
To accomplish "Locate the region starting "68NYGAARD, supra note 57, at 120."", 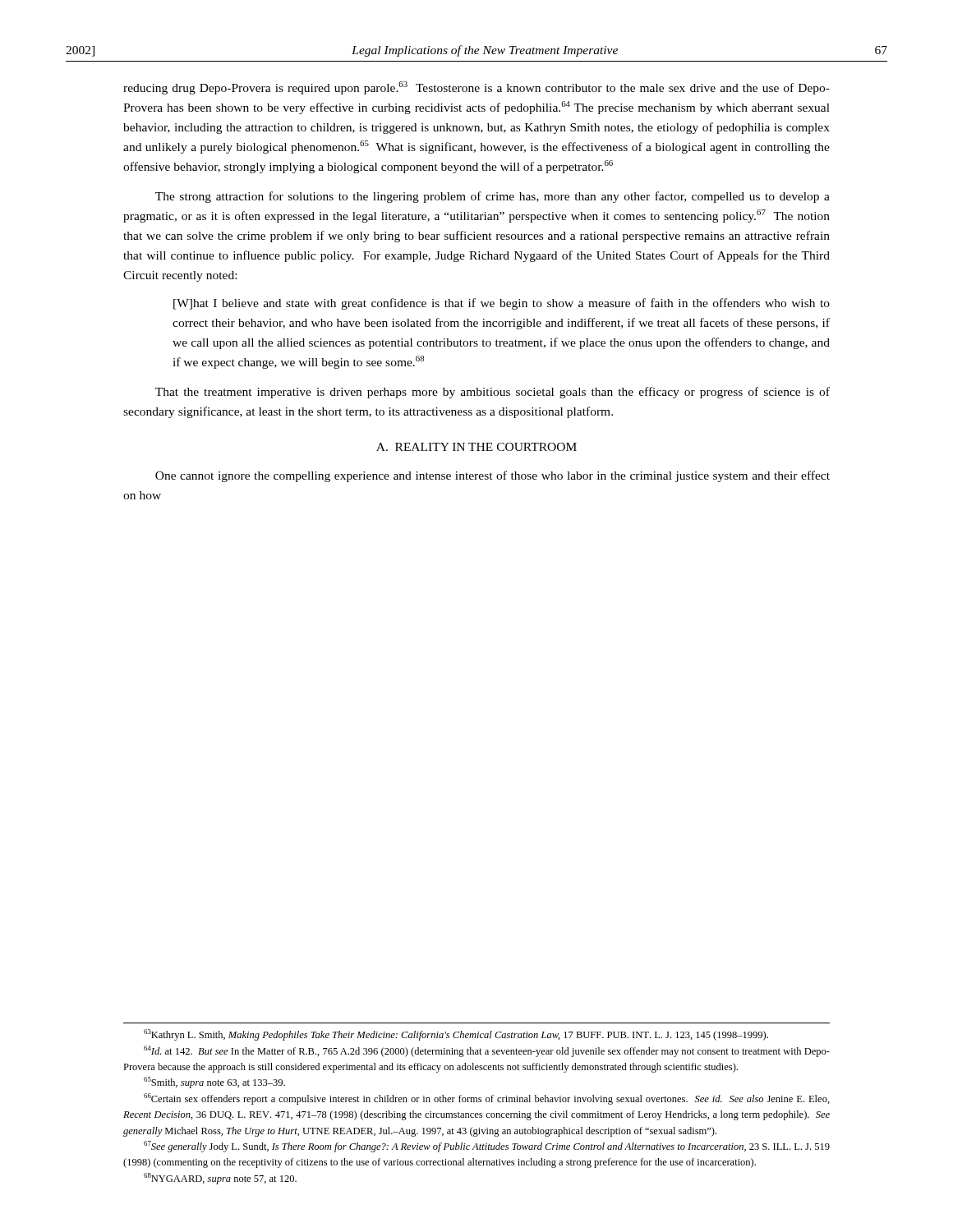I will click(220, 1179).
